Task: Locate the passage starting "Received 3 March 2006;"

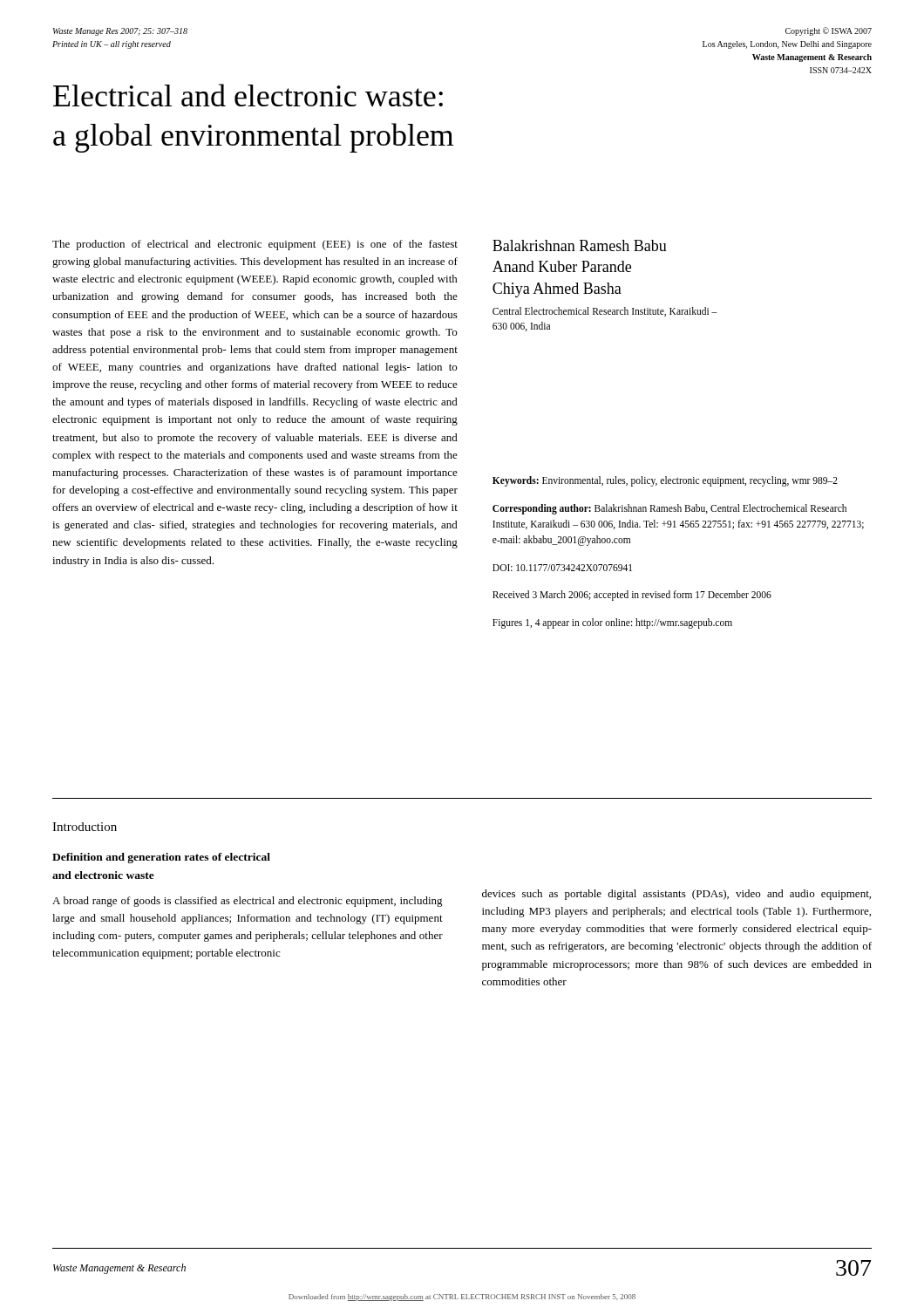Action: click(x=632, y=595)
